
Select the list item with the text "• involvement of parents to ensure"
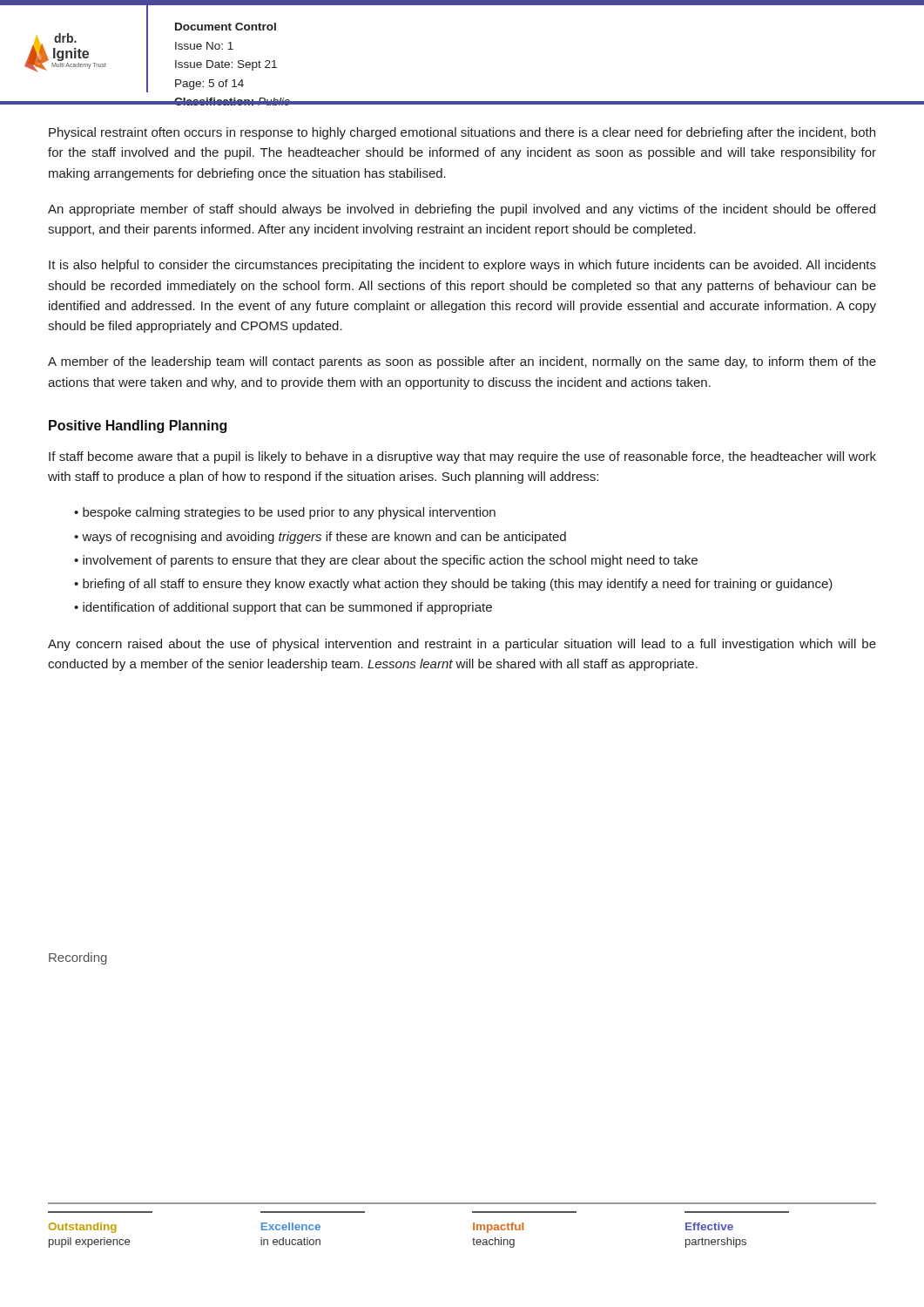(x=386, y=560)
